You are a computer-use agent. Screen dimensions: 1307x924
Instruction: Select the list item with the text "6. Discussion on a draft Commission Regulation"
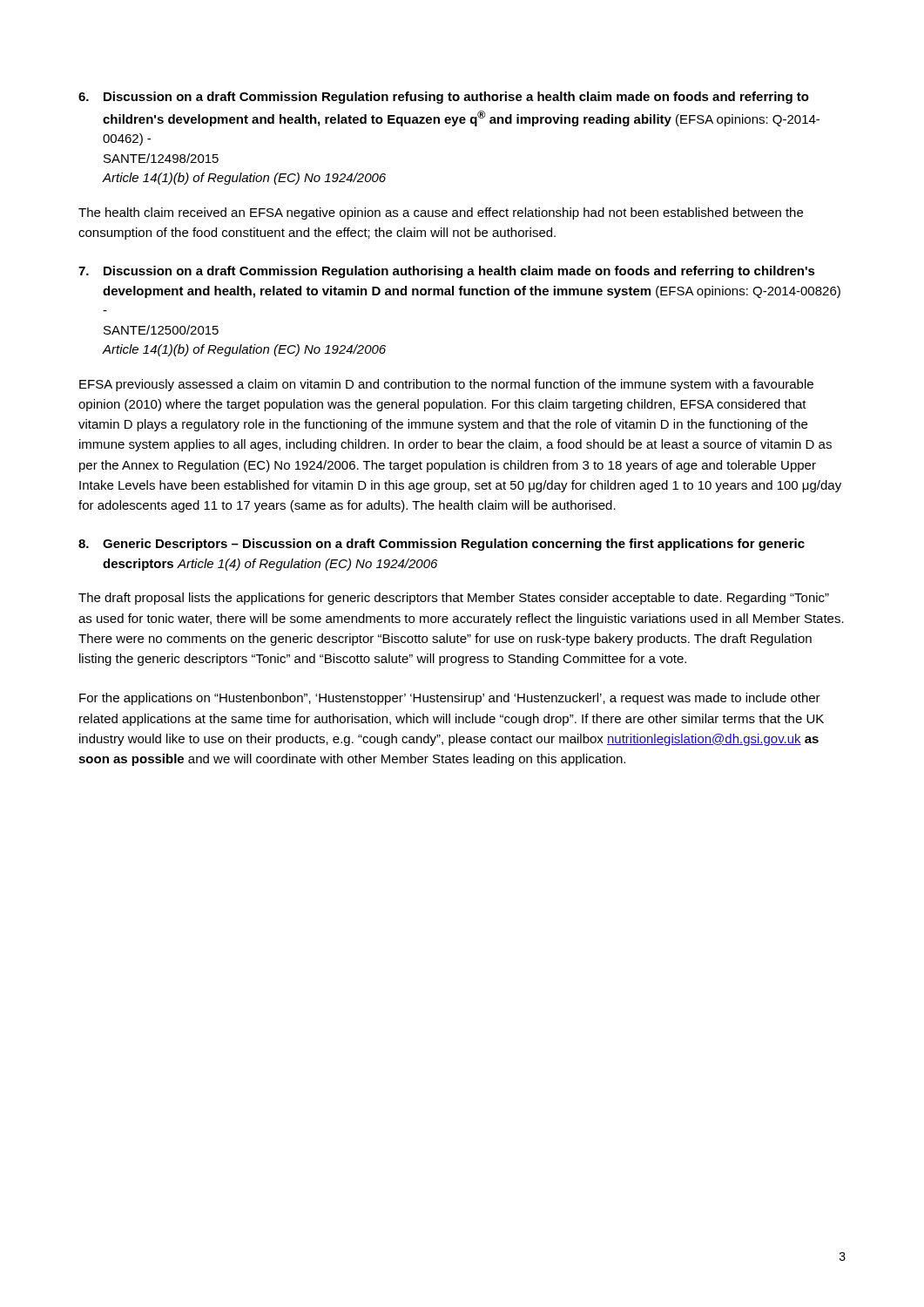pyautogui.click(x=444, y=98)
